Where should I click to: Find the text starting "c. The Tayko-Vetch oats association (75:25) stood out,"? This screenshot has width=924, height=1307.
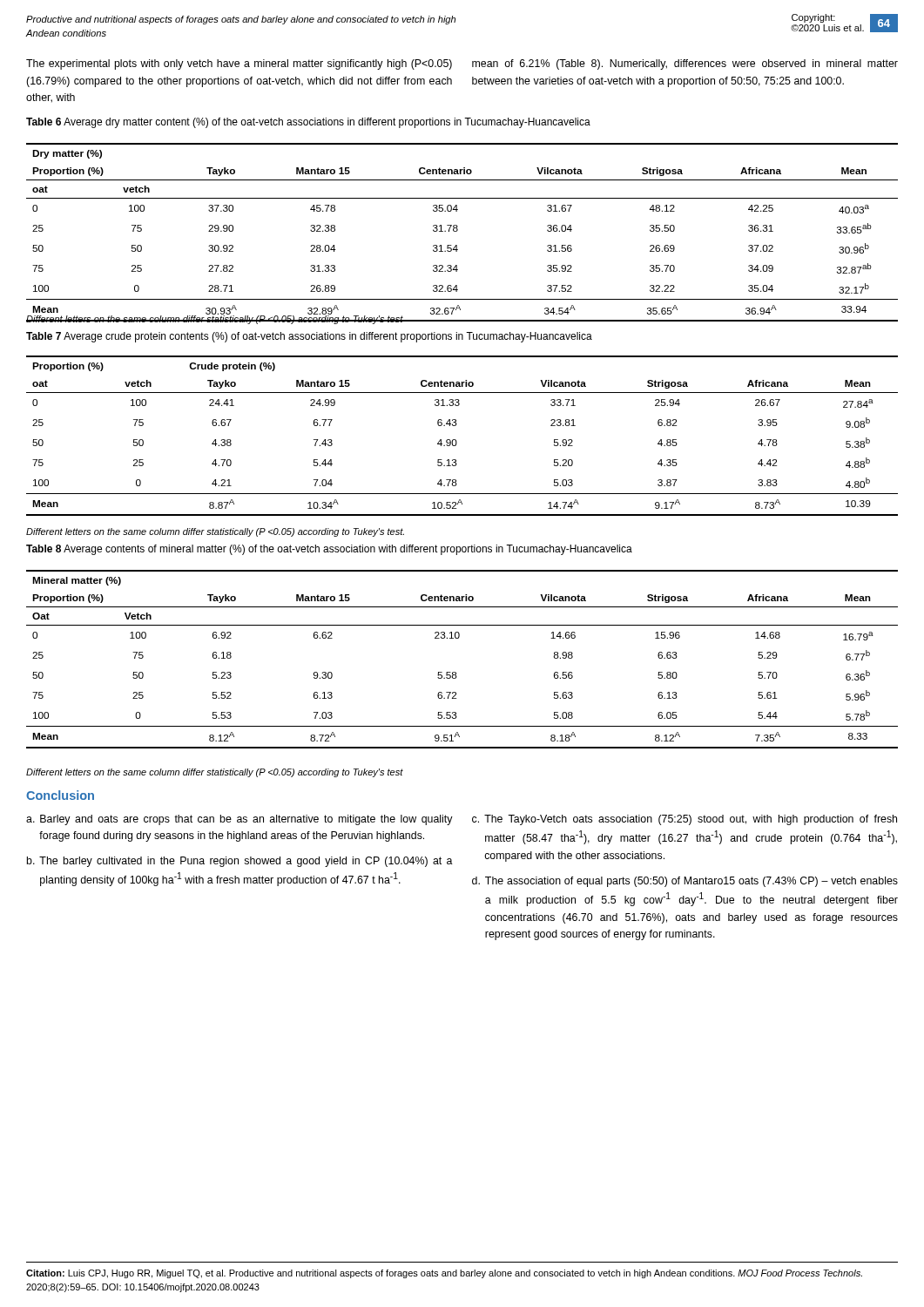[685, 838]
